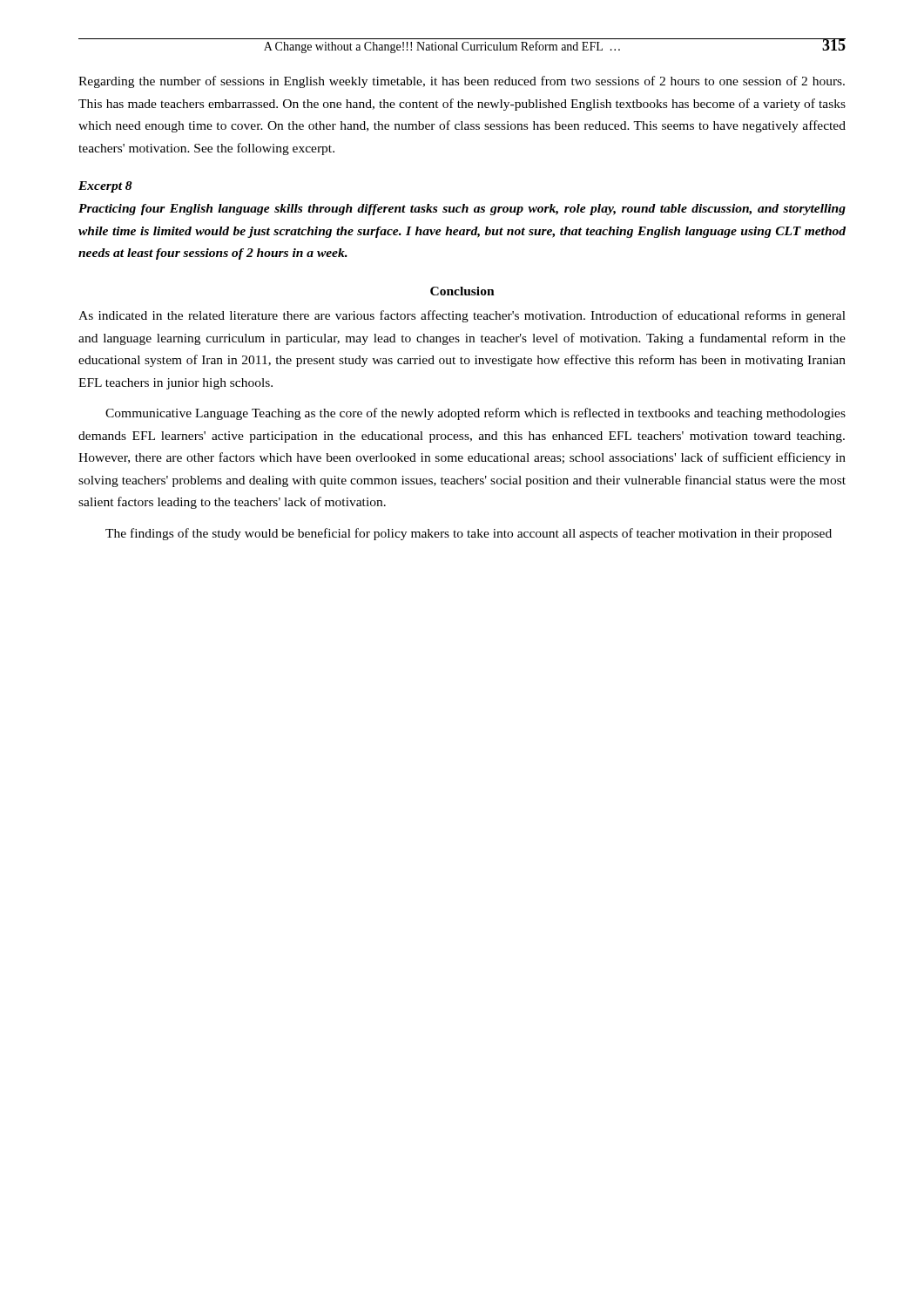
Task: Locate the text block containing "As indicated in the related literature there"
Action: pos(462,348)
